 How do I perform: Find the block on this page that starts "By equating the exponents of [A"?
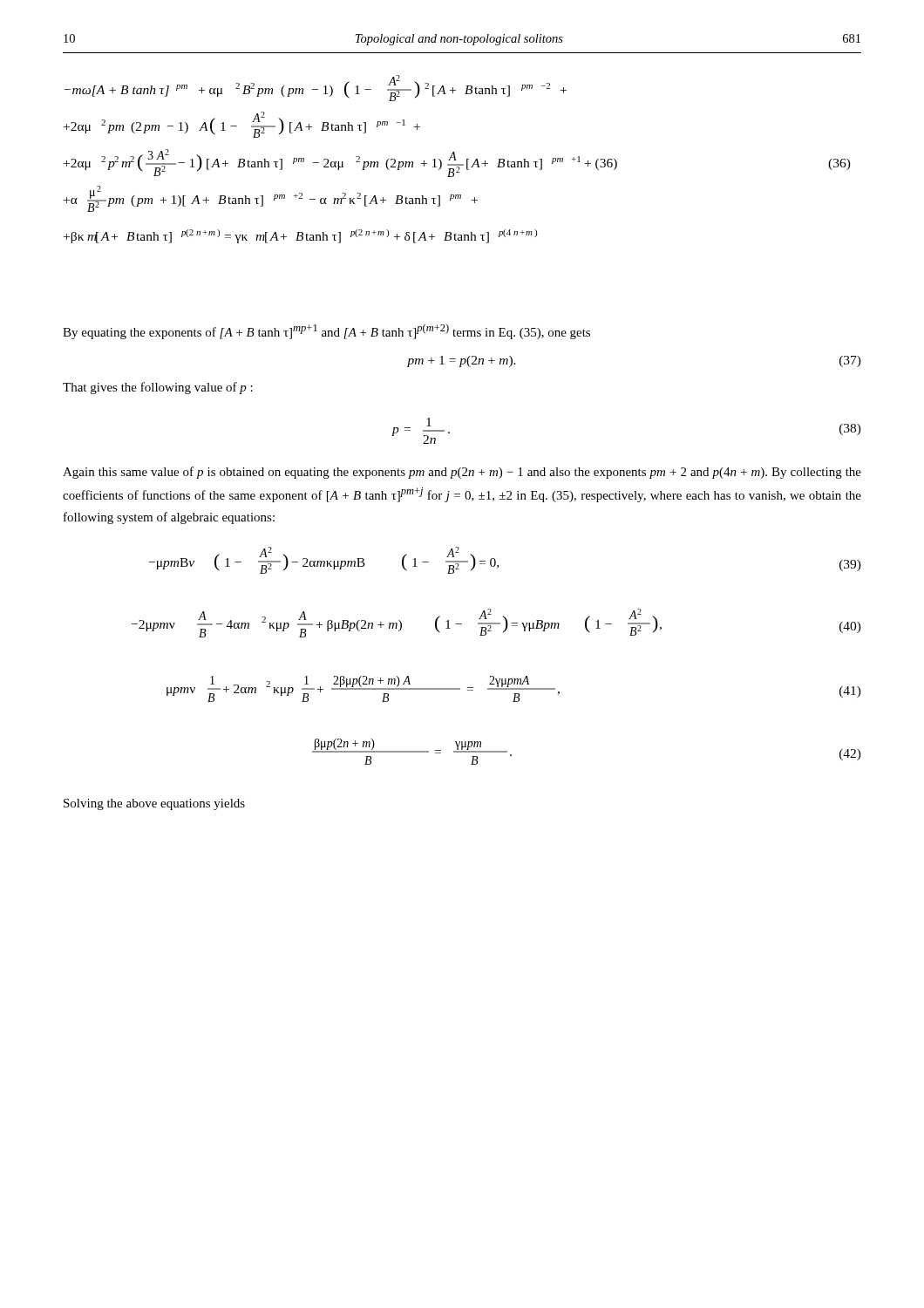point(327,330)
